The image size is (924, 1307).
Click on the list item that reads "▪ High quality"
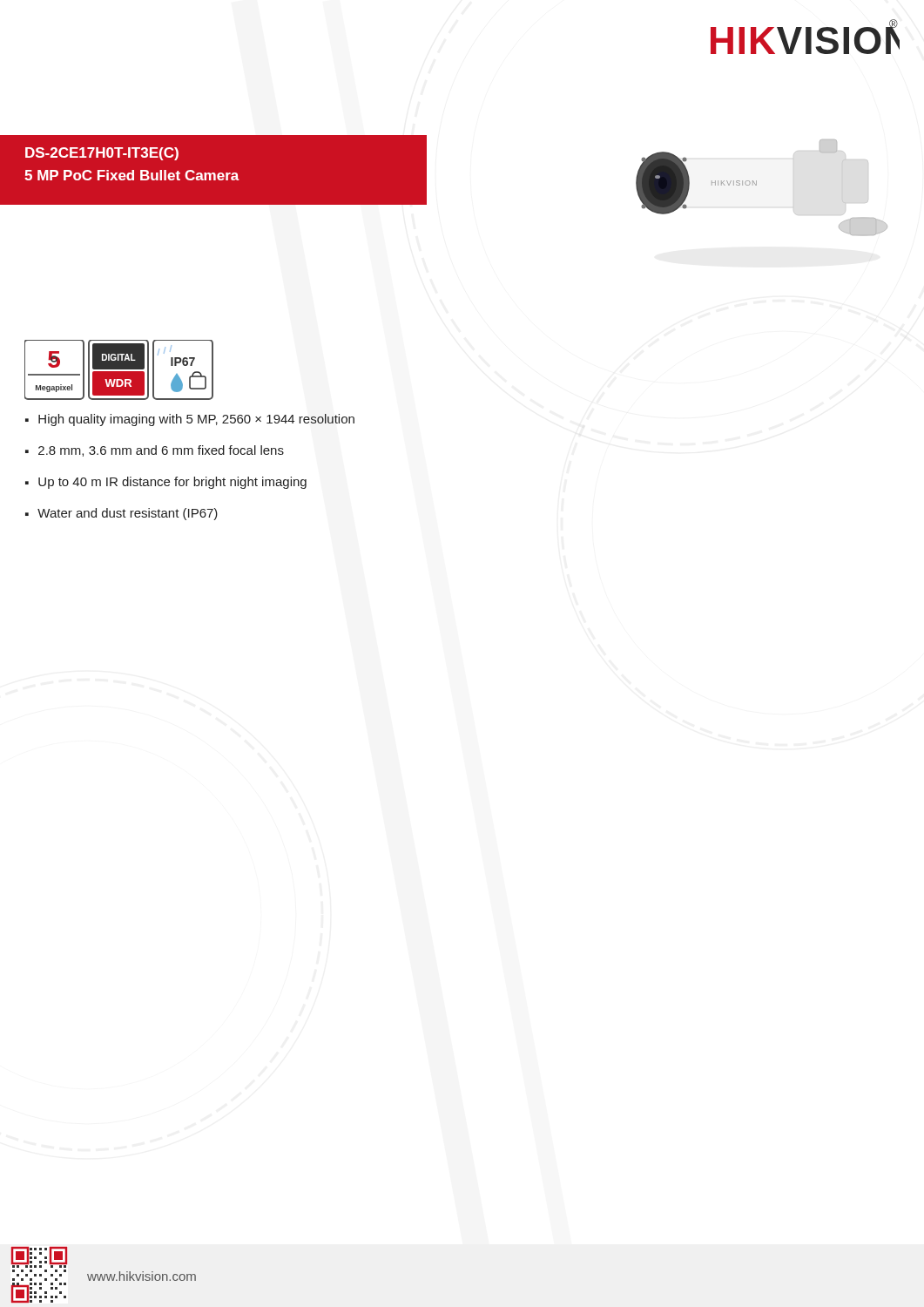click(190, 419)
